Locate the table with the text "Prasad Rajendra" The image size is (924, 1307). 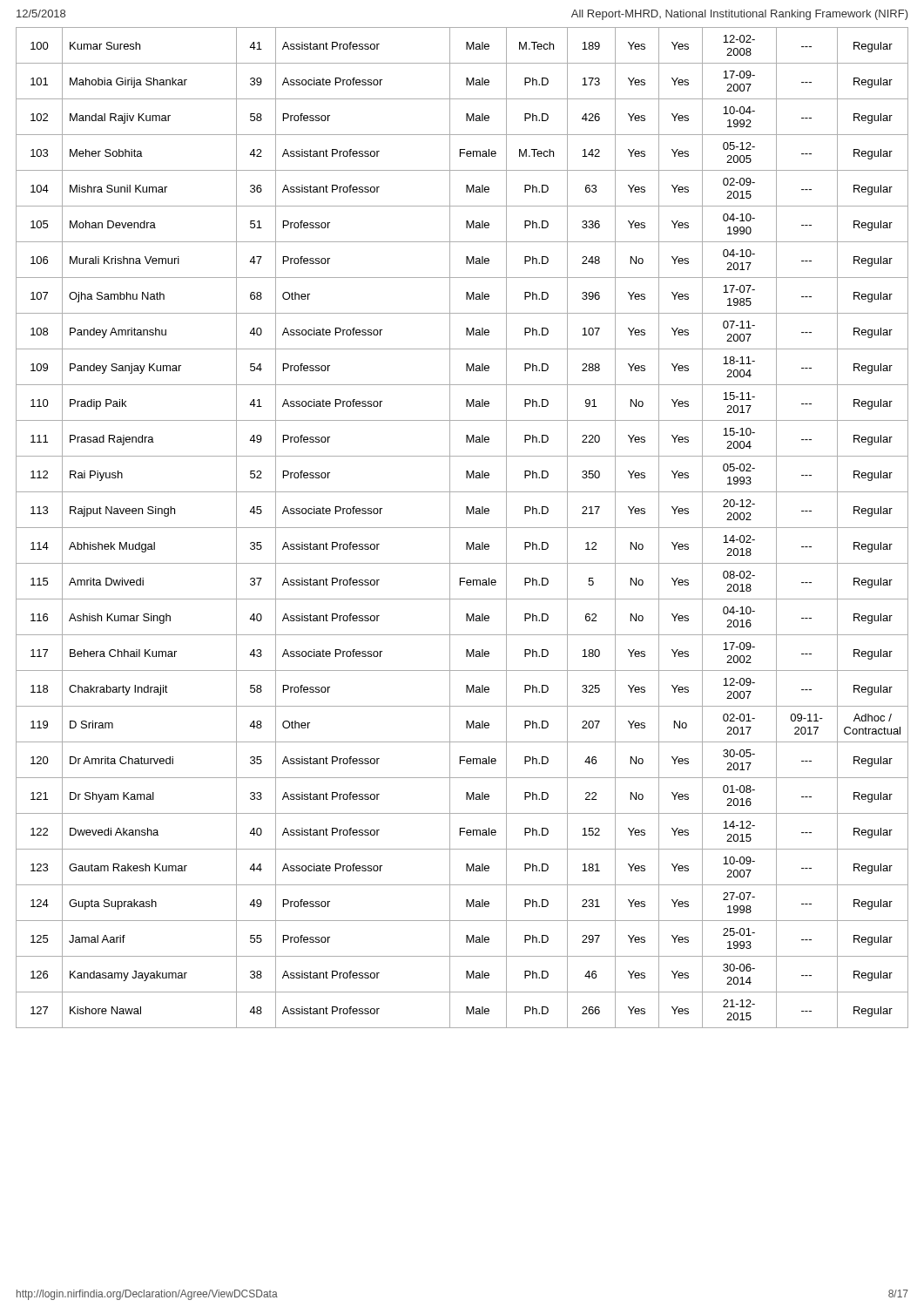pyautogui.click(x=462, y=526)
